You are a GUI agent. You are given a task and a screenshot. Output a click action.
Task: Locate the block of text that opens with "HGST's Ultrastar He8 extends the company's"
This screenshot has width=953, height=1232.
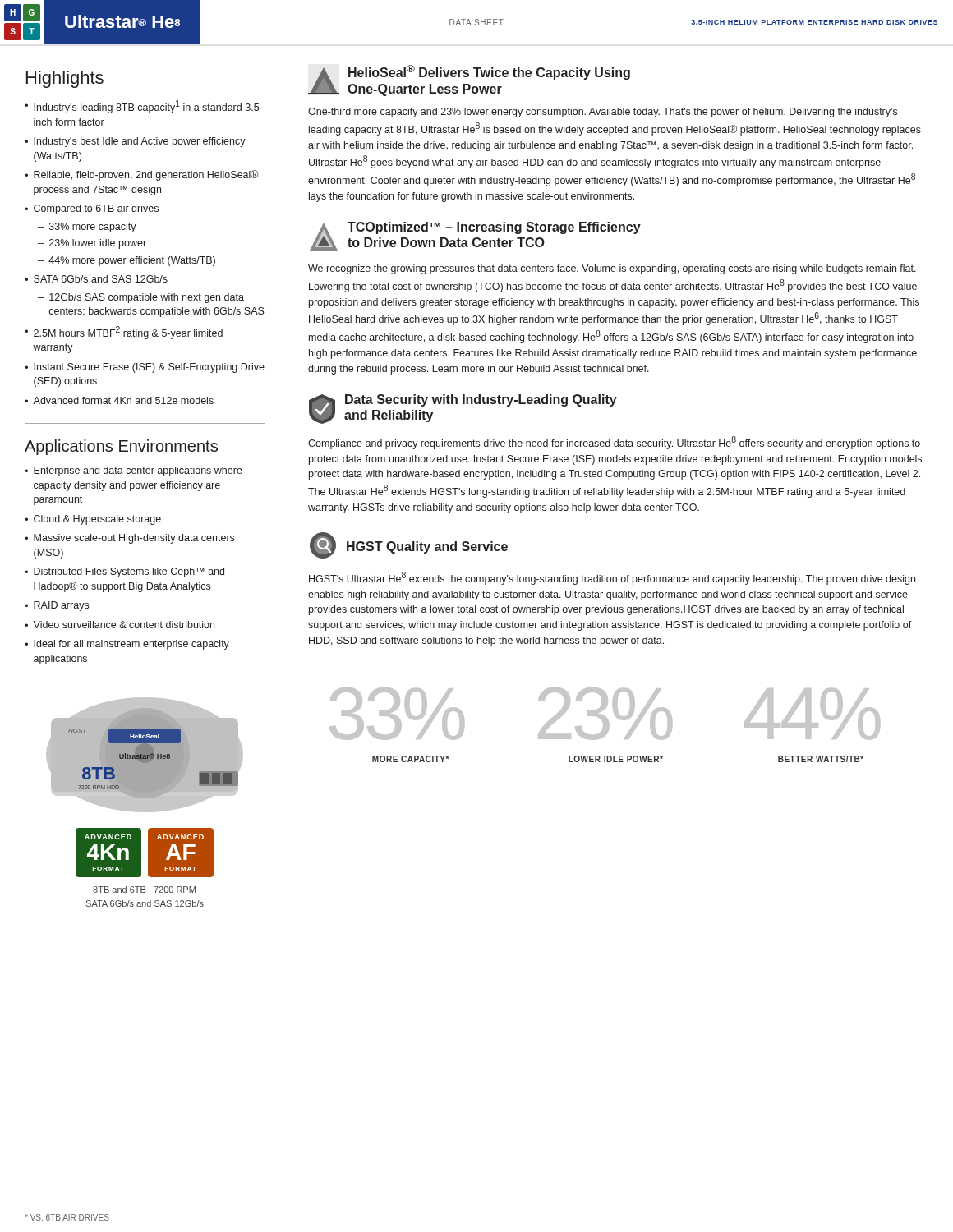click(x=612, y=608)
